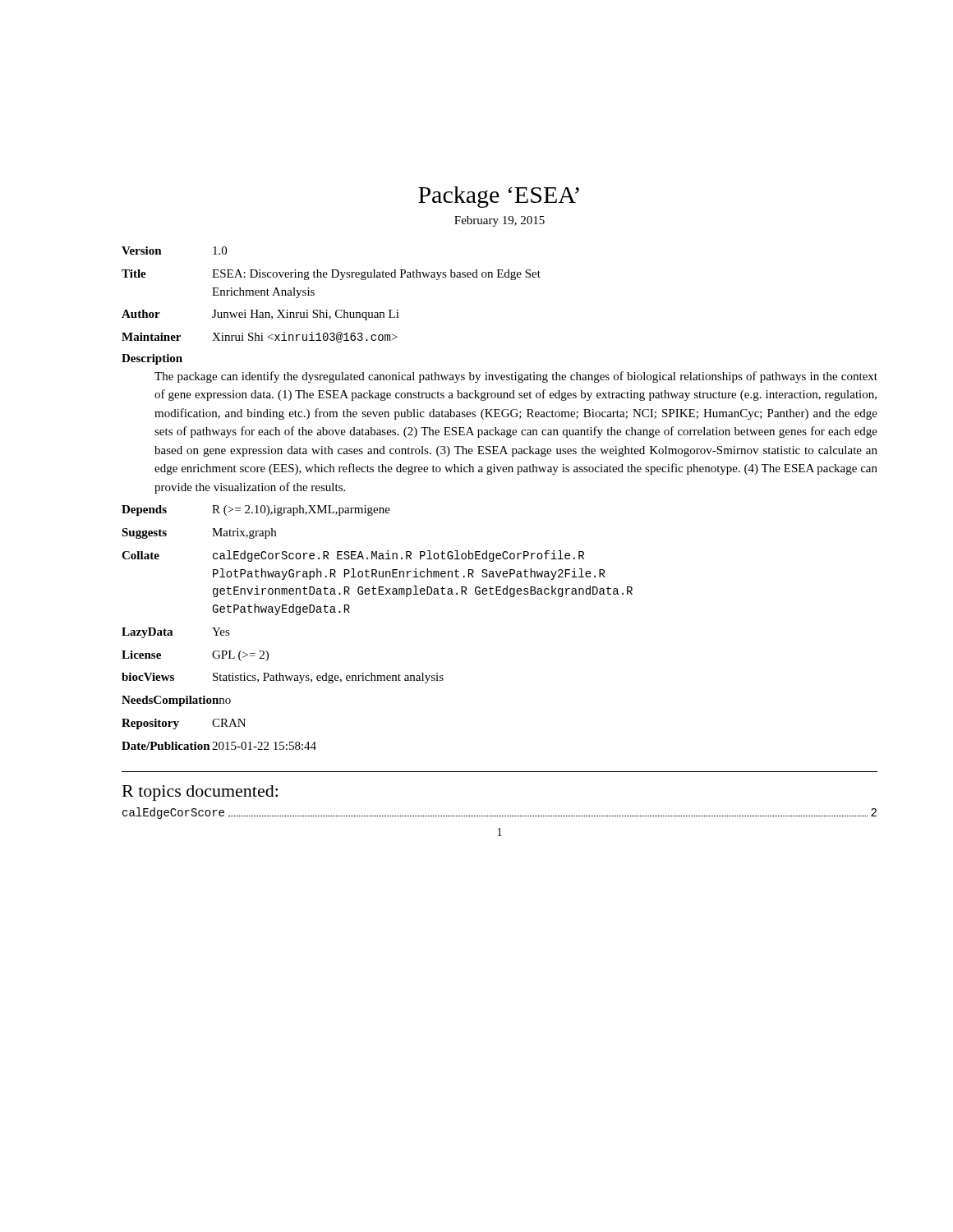
Task: Locate the text "Maintainer Xinrui Shi"
Action: click(260, 337)
